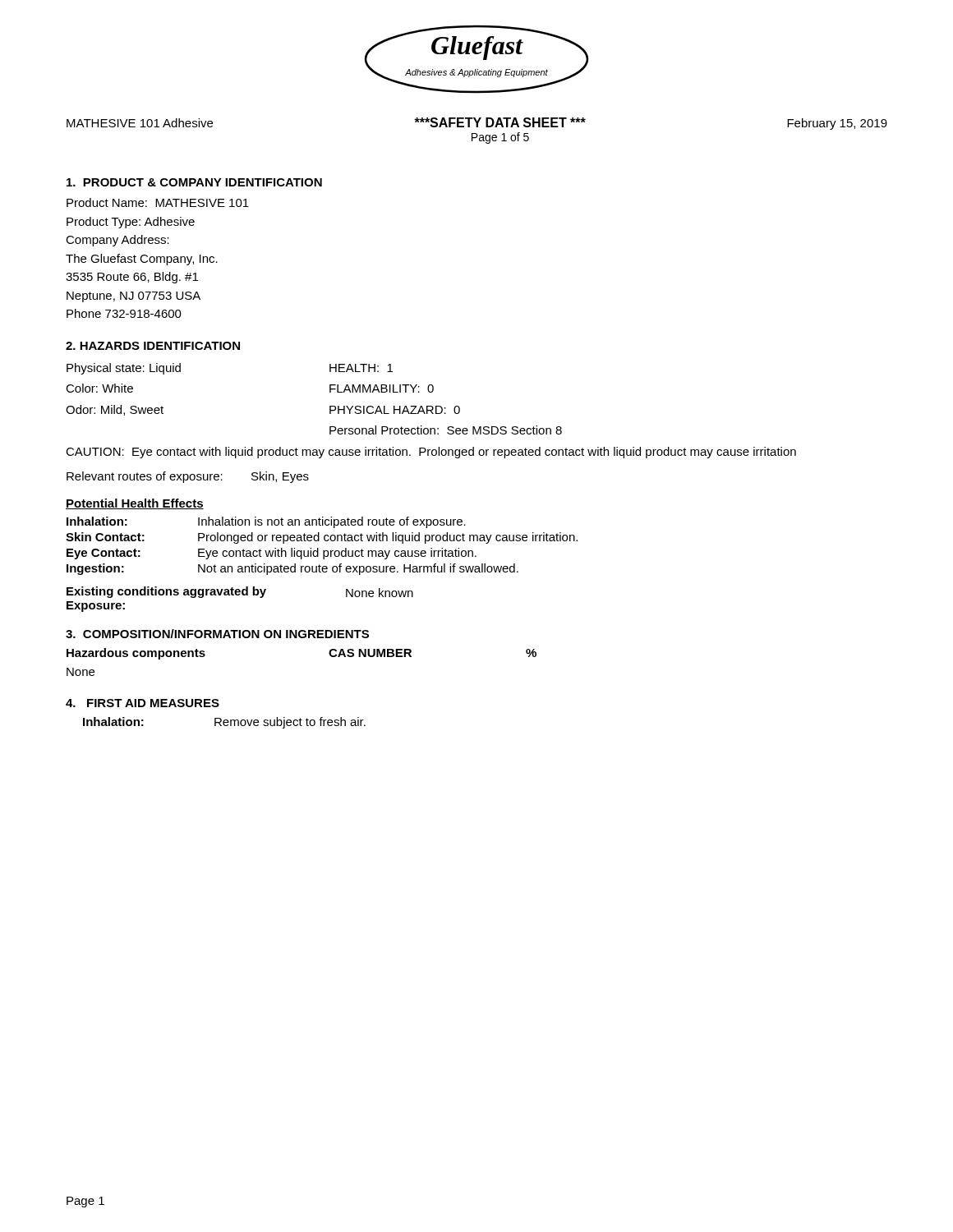Find the title that says "***SAFETY DATA SHEET *** Page 1 of 5"
Viewport: 953px width, 1232px height.
[500, 130]
